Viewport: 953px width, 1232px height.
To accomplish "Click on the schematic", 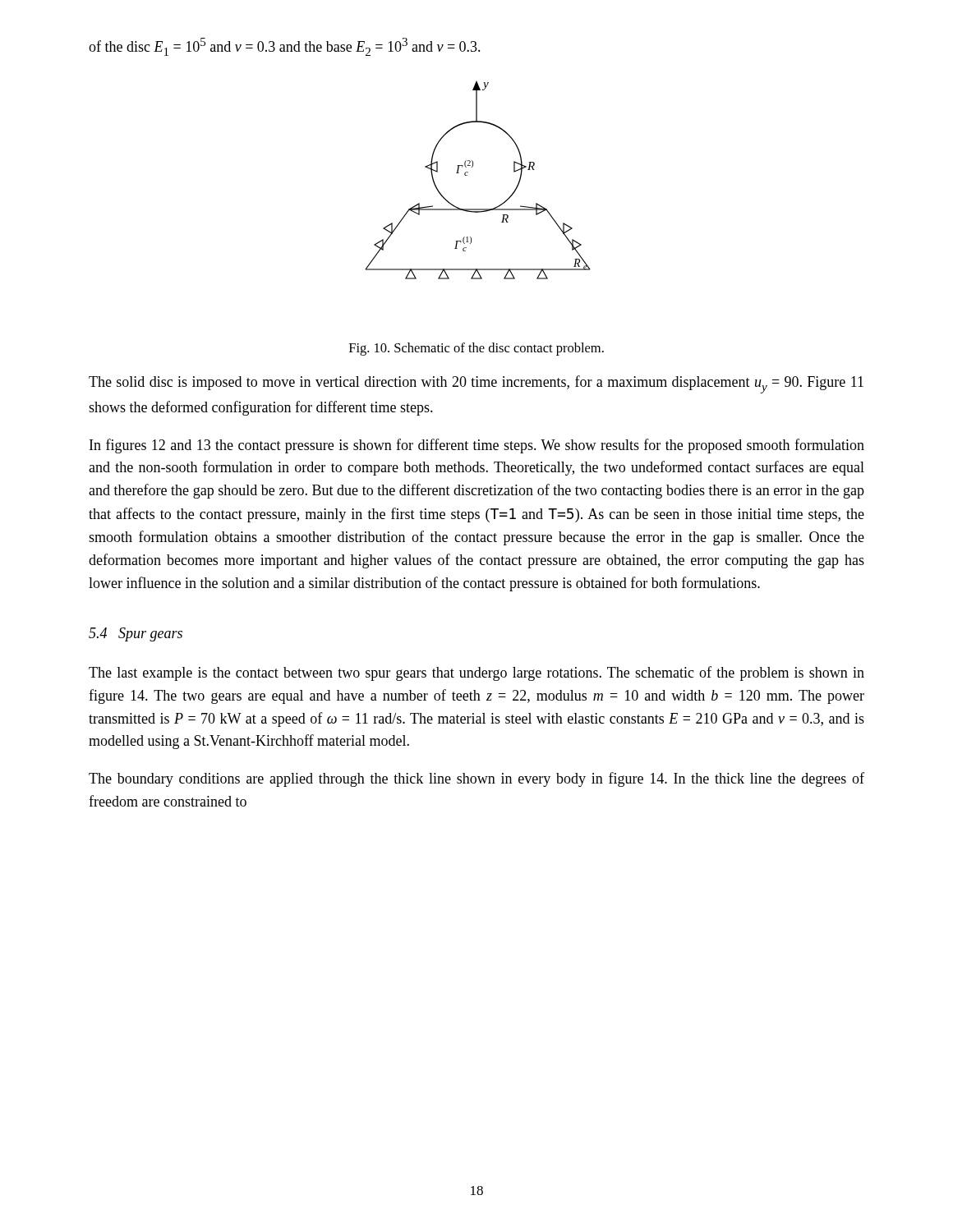I will [x=476, y=206].
